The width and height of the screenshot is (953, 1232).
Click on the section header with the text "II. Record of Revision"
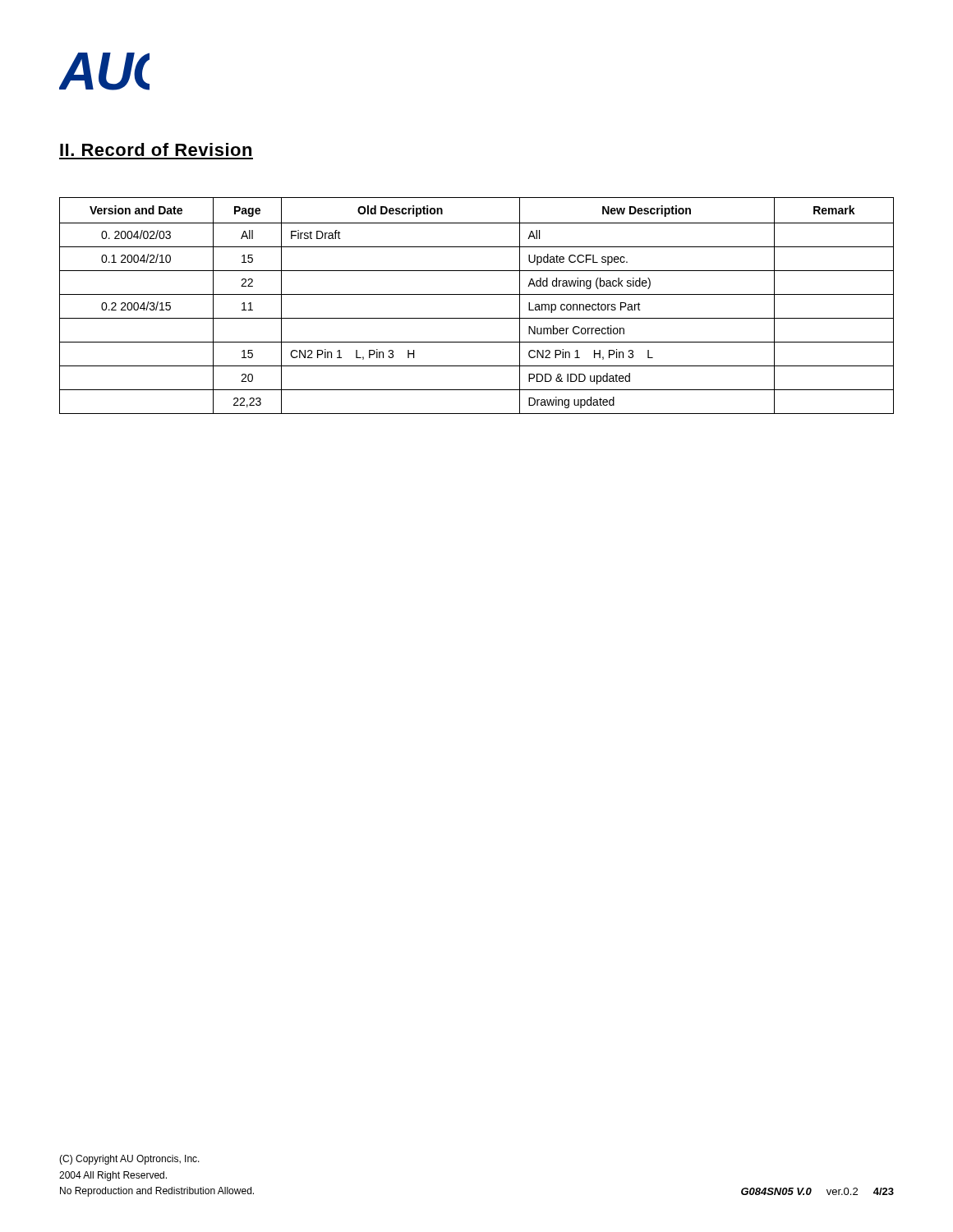tap(156, 150)
